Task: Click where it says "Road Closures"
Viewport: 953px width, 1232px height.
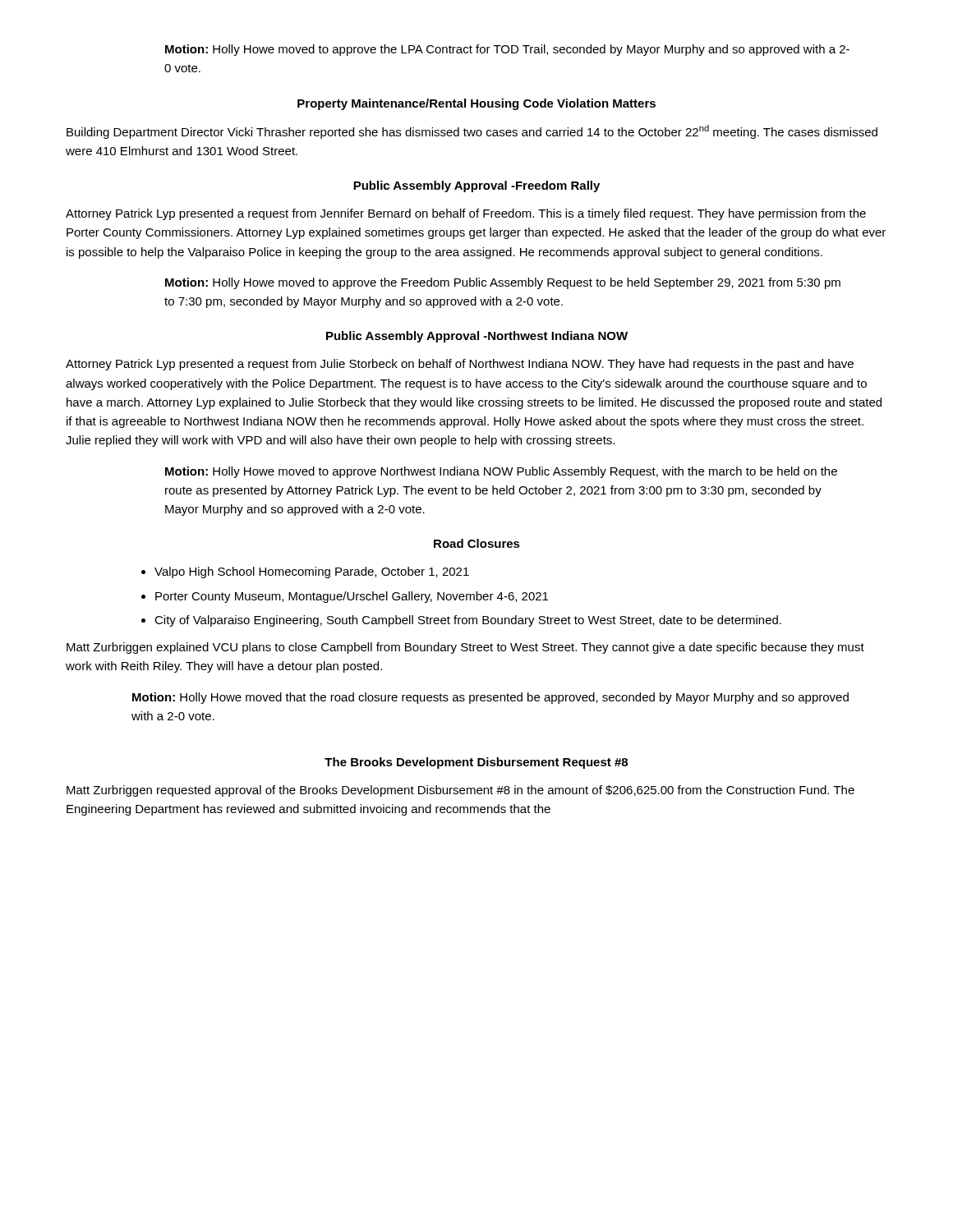Action: tap(476, 543)
